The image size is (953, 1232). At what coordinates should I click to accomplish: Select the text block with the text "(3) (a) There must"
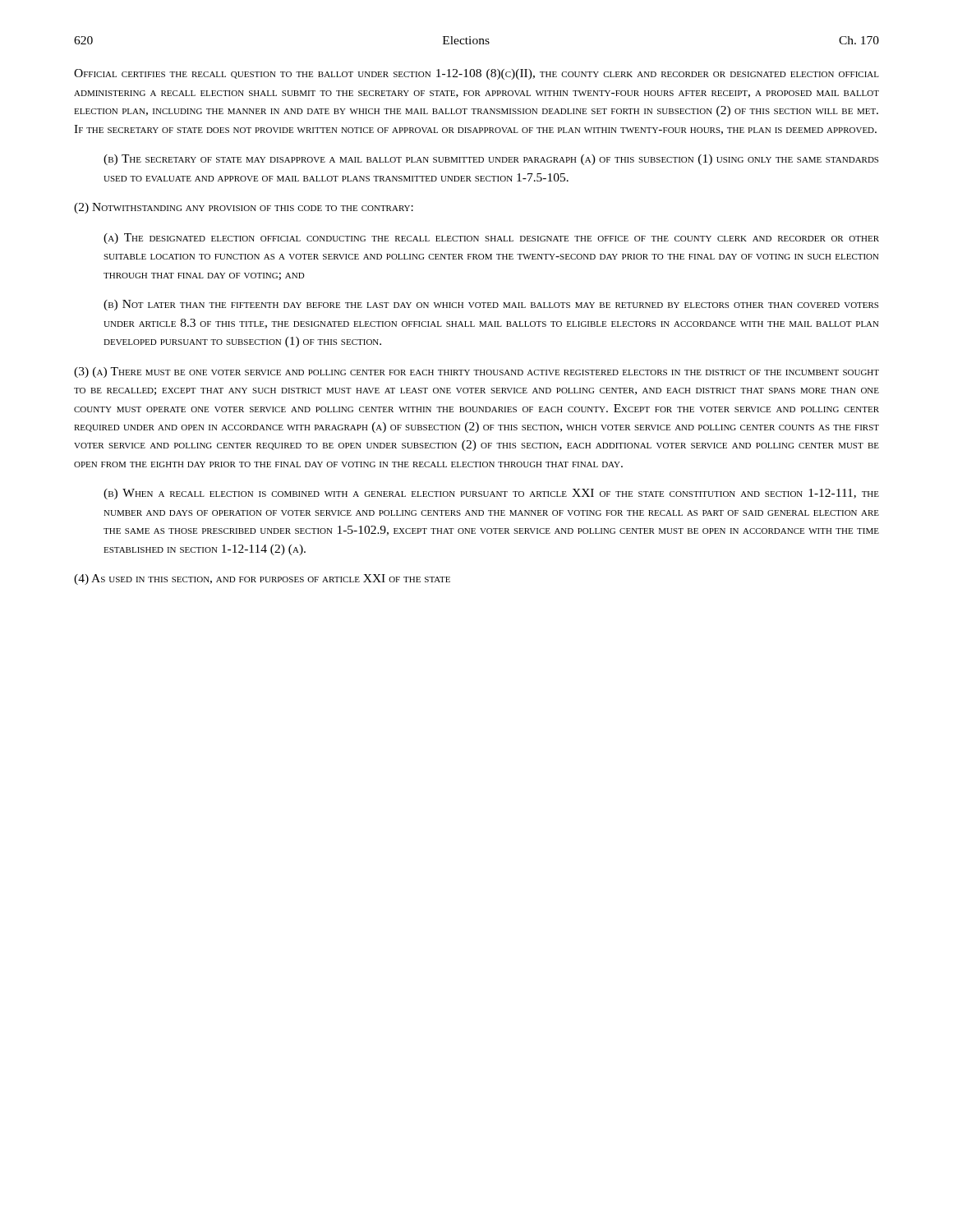pyautogui.click(x=476, y=417)
